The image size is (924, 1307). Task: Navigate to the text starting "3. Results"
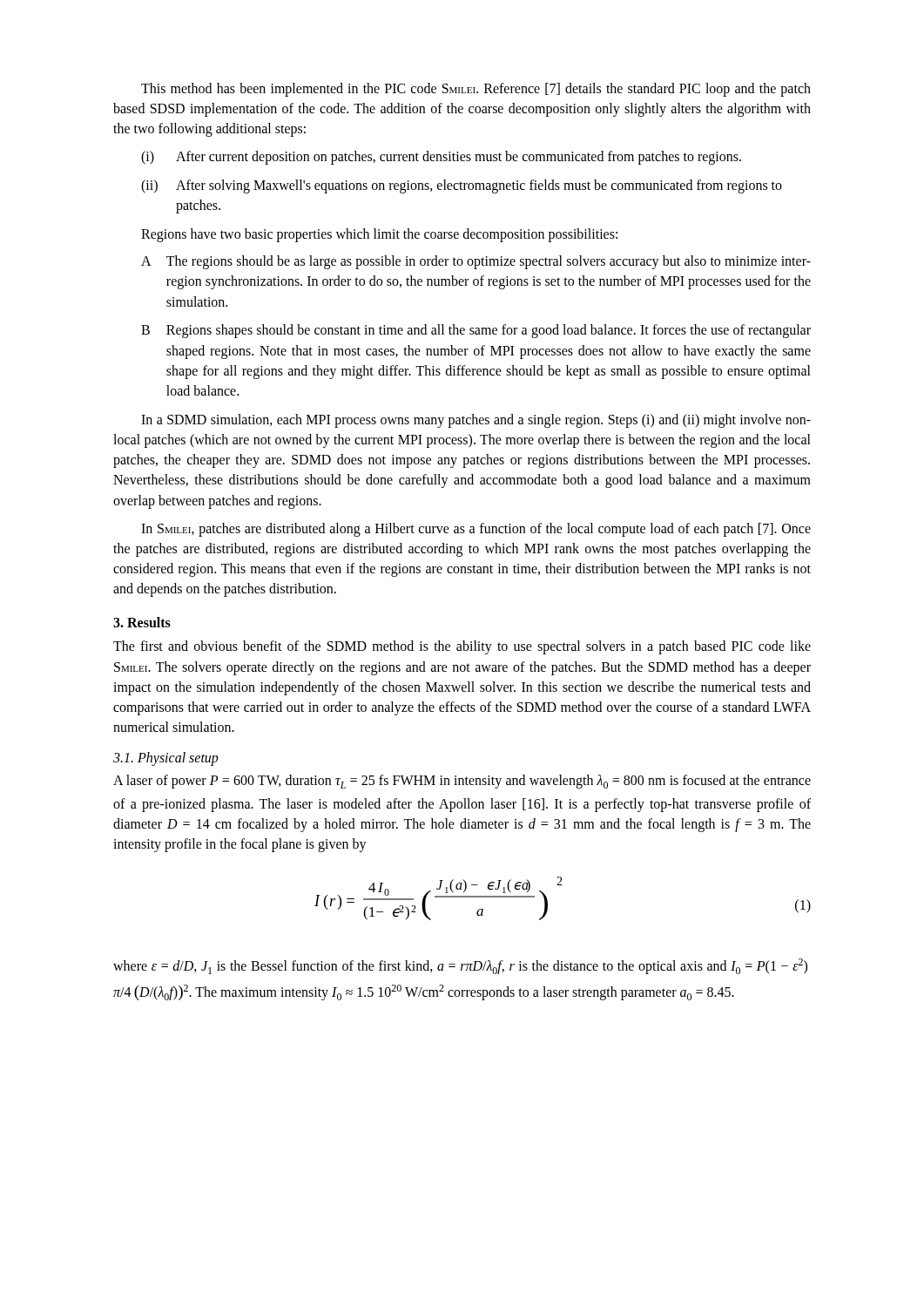click(x=142, y=623)
